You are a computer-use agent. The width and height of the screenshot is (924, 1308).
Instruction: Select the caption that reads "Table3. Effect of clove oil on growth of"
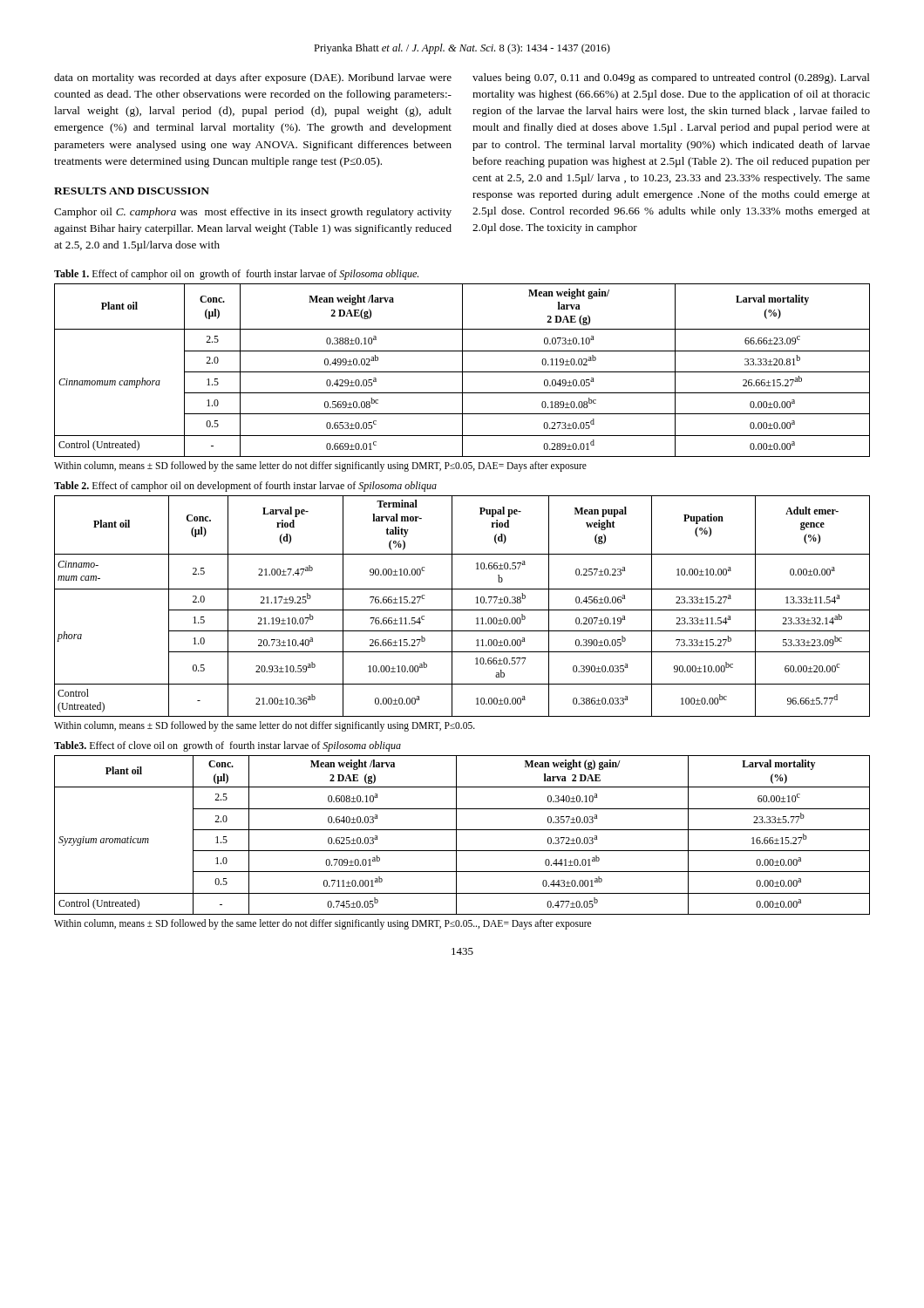227,745
